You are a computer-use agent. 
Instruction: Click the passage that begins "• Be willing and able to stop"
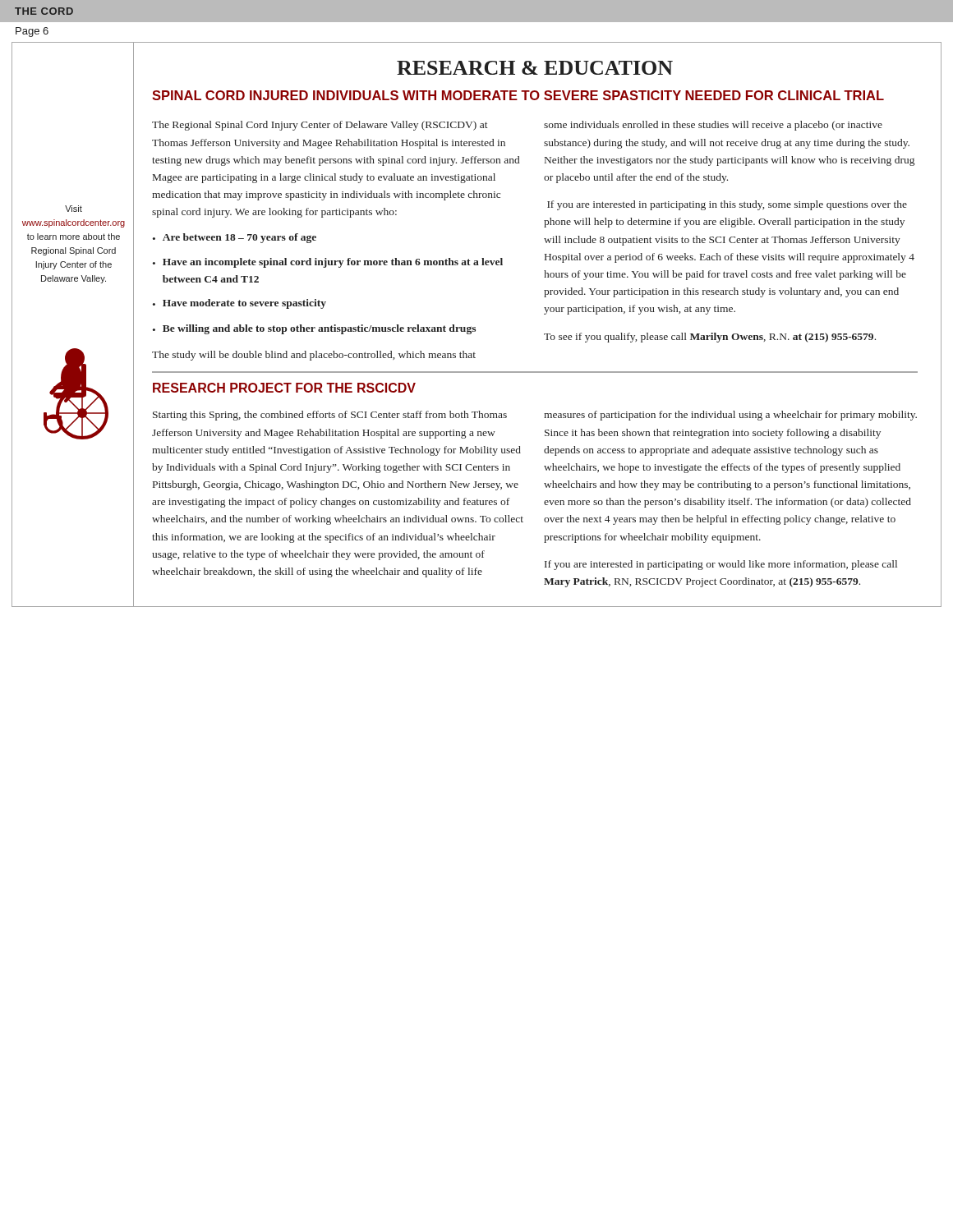314,330
